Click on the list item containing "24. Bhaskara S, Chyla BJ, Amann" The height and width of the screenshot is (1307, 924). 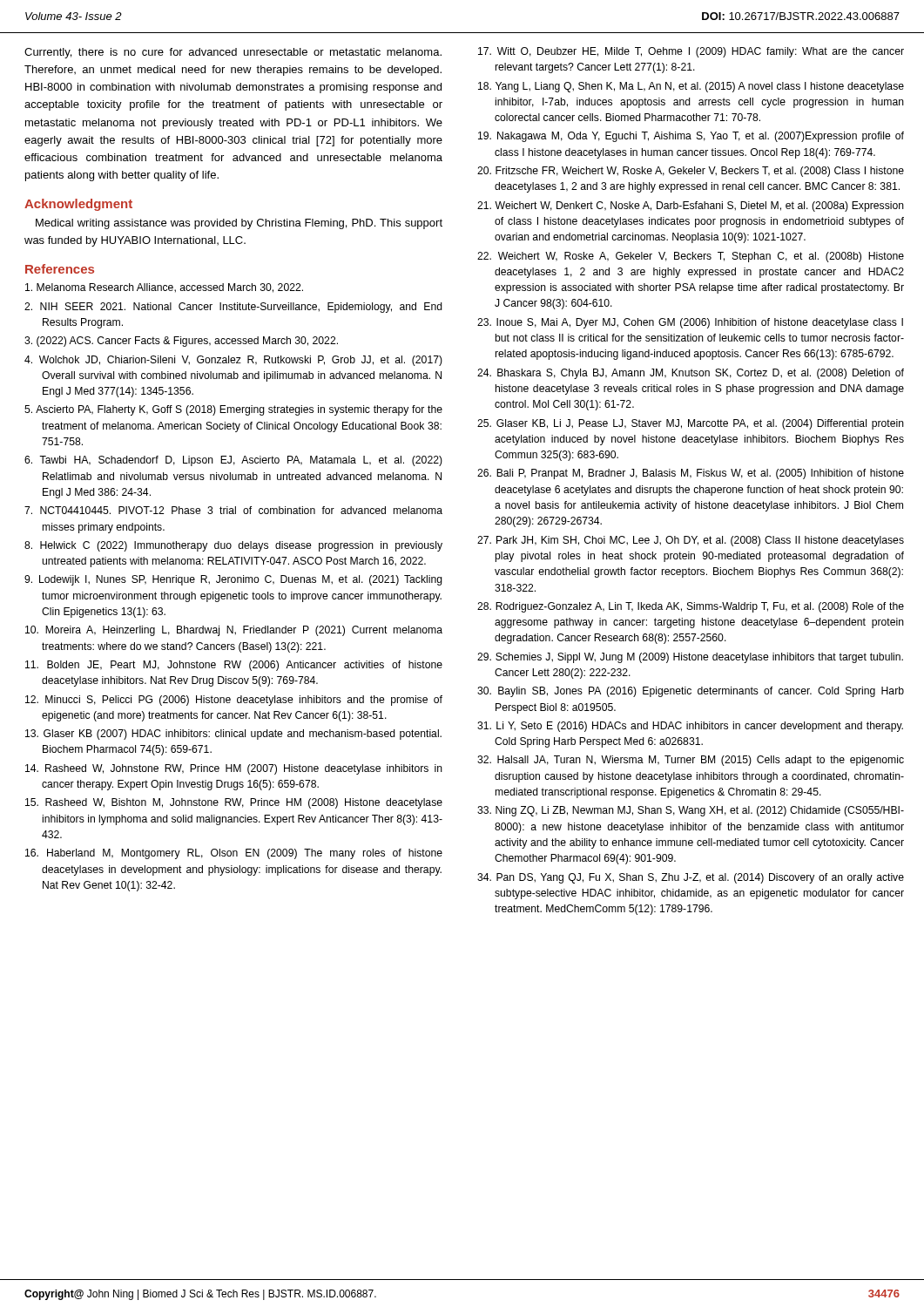pos(691,389)
